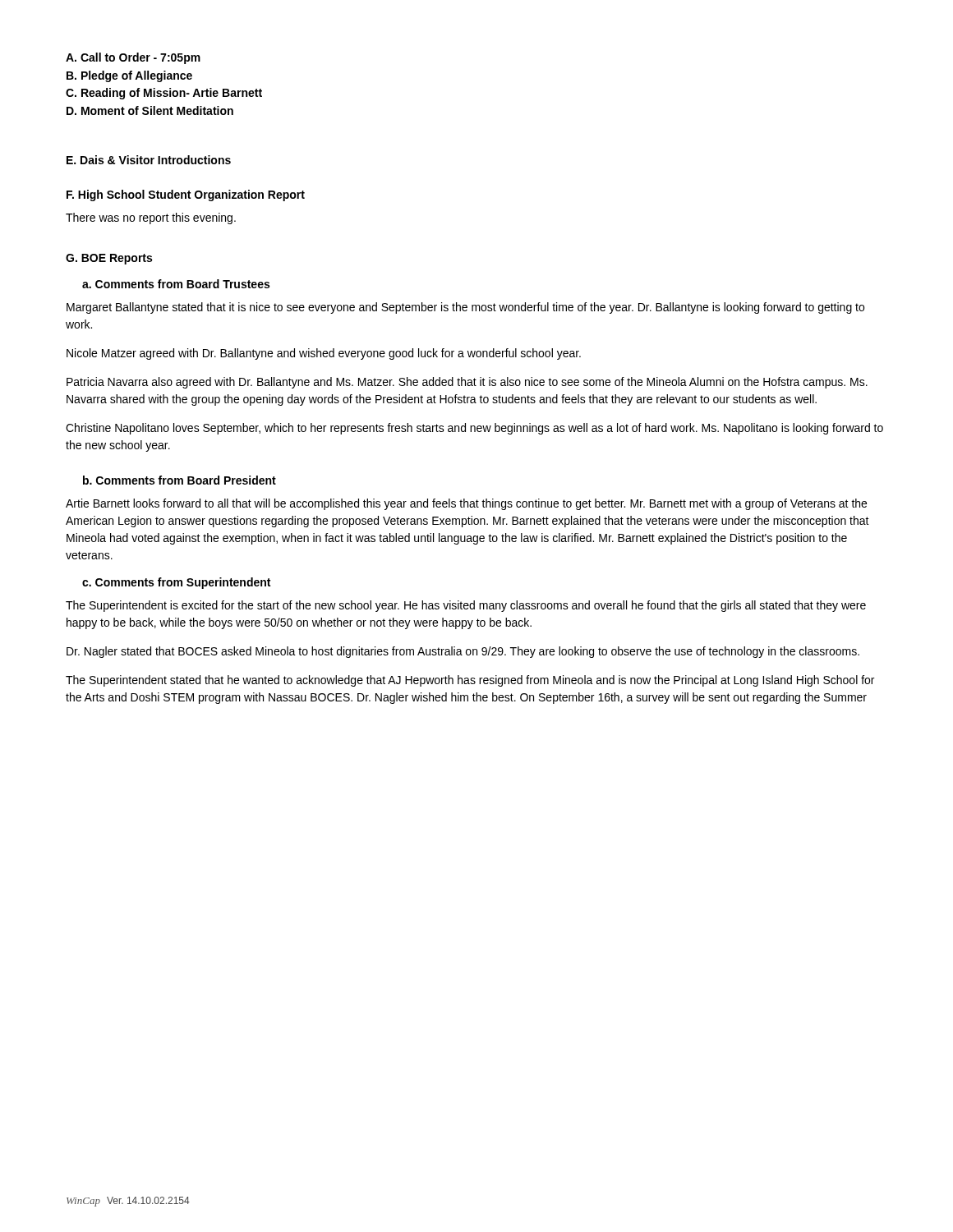This screenshot has width=953, height=1232.
Task: Select the text block with the text "Artie Barnett looks forward to all"
Action: 467,529
